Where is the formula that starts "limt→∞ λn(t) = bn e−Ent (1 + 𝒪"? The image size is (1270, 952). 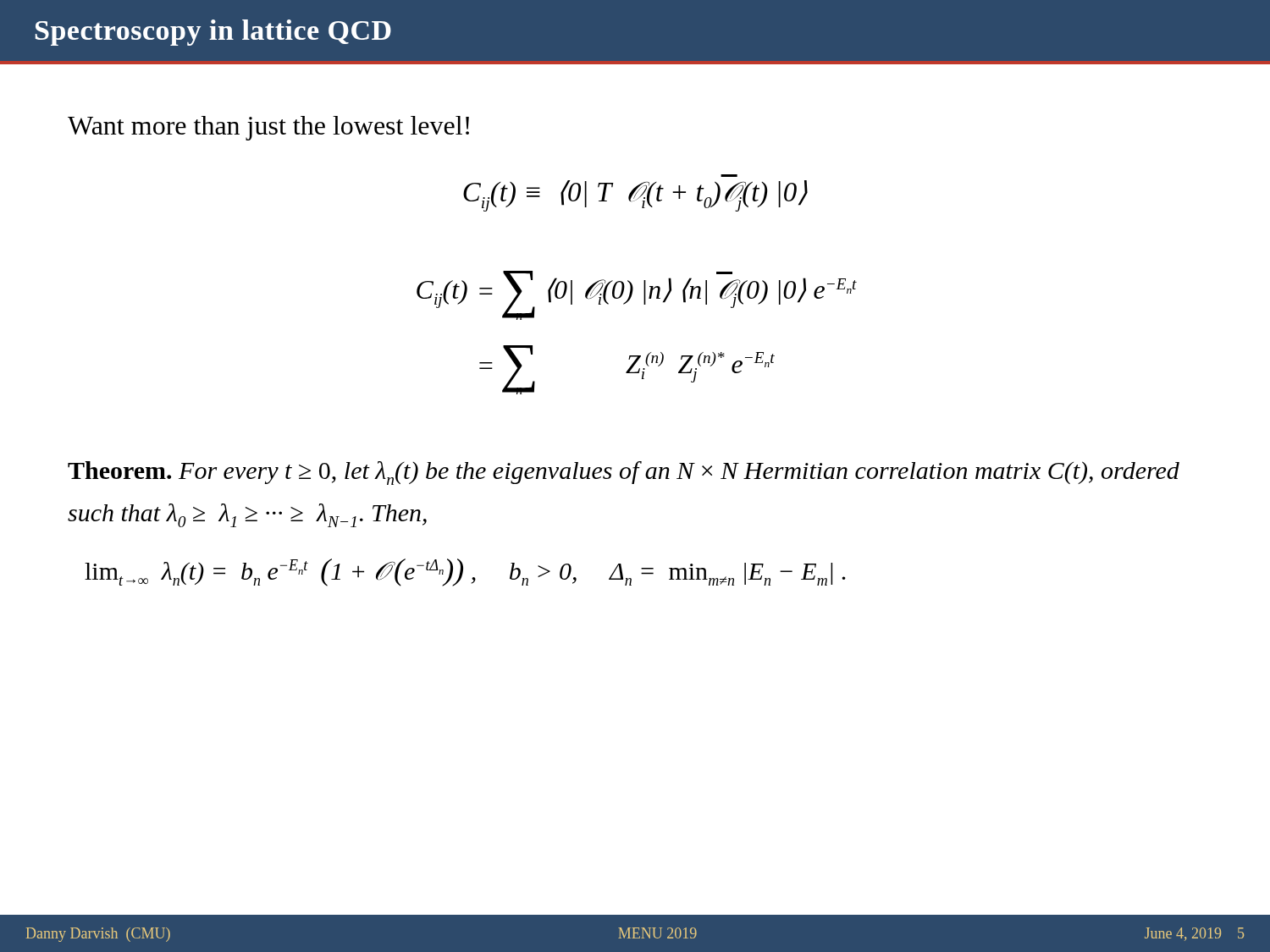pos(466,571)
